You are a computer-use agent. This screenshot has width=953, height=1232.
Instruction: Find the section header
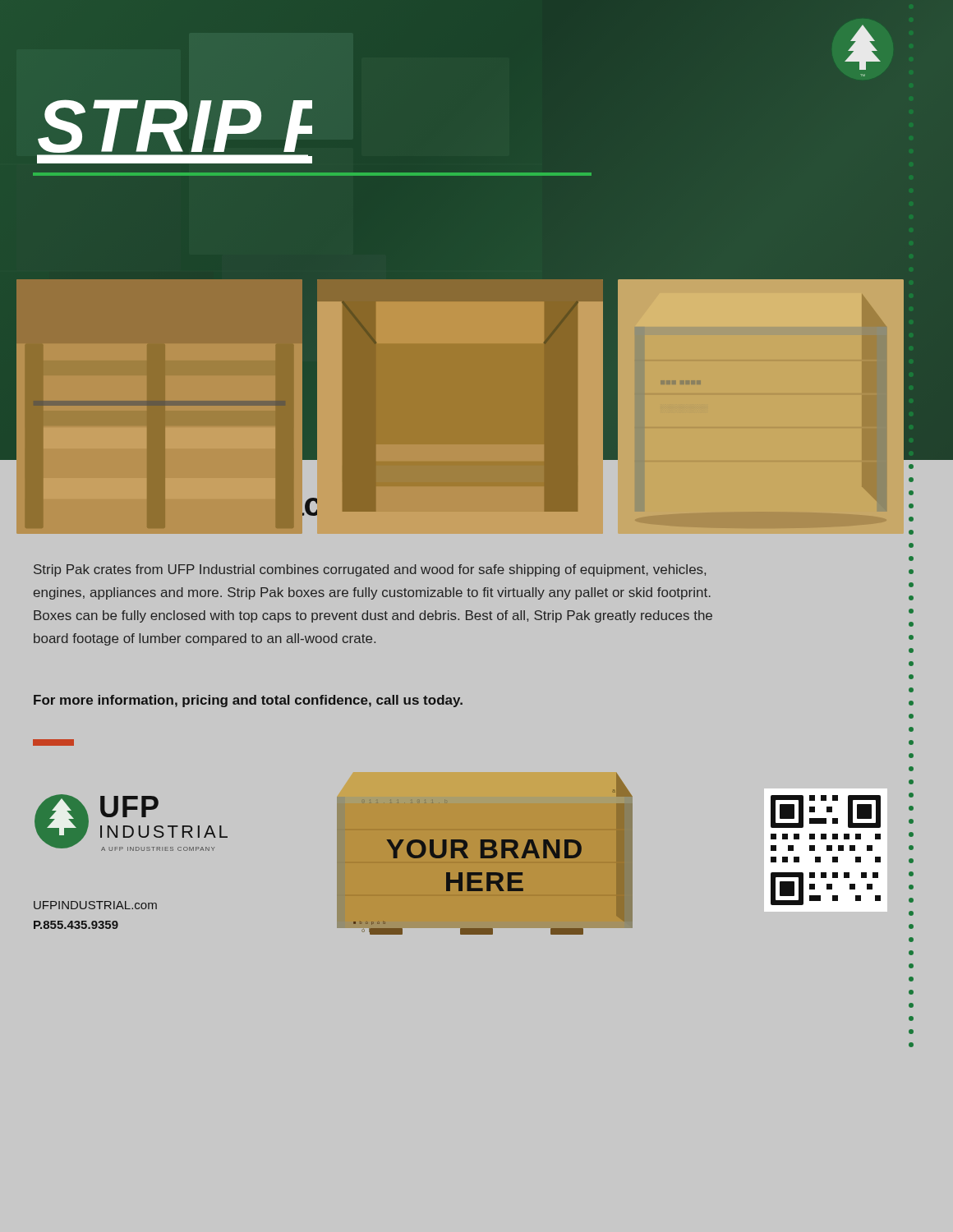click(300, 504)
